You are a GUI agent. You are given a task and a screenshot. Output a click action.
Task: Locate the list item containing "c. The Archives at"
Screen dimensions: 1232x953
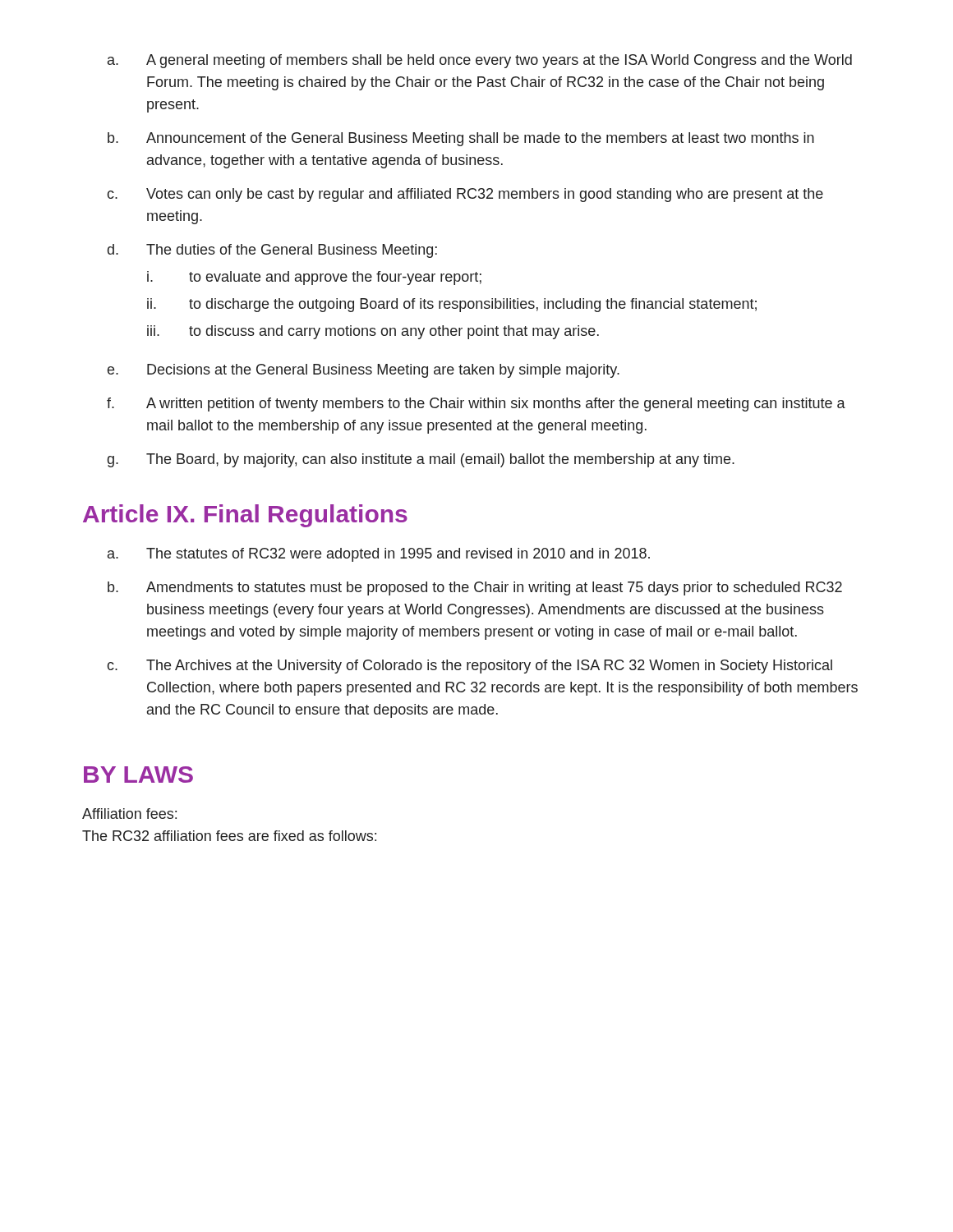coord(489,688)
